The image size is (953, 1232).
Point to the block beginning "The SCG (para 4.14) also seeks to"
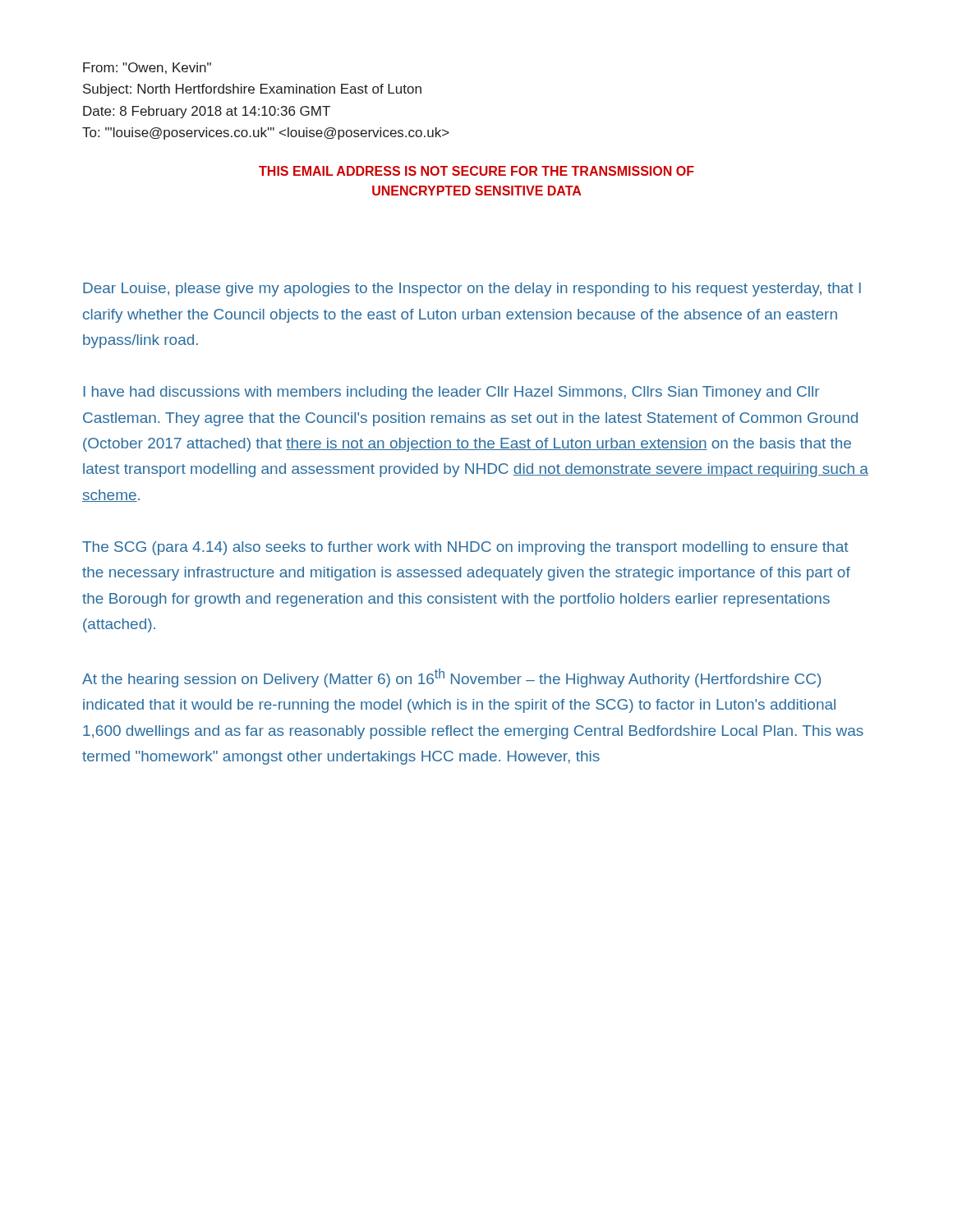pyautogui.click(x=466, y=585)
